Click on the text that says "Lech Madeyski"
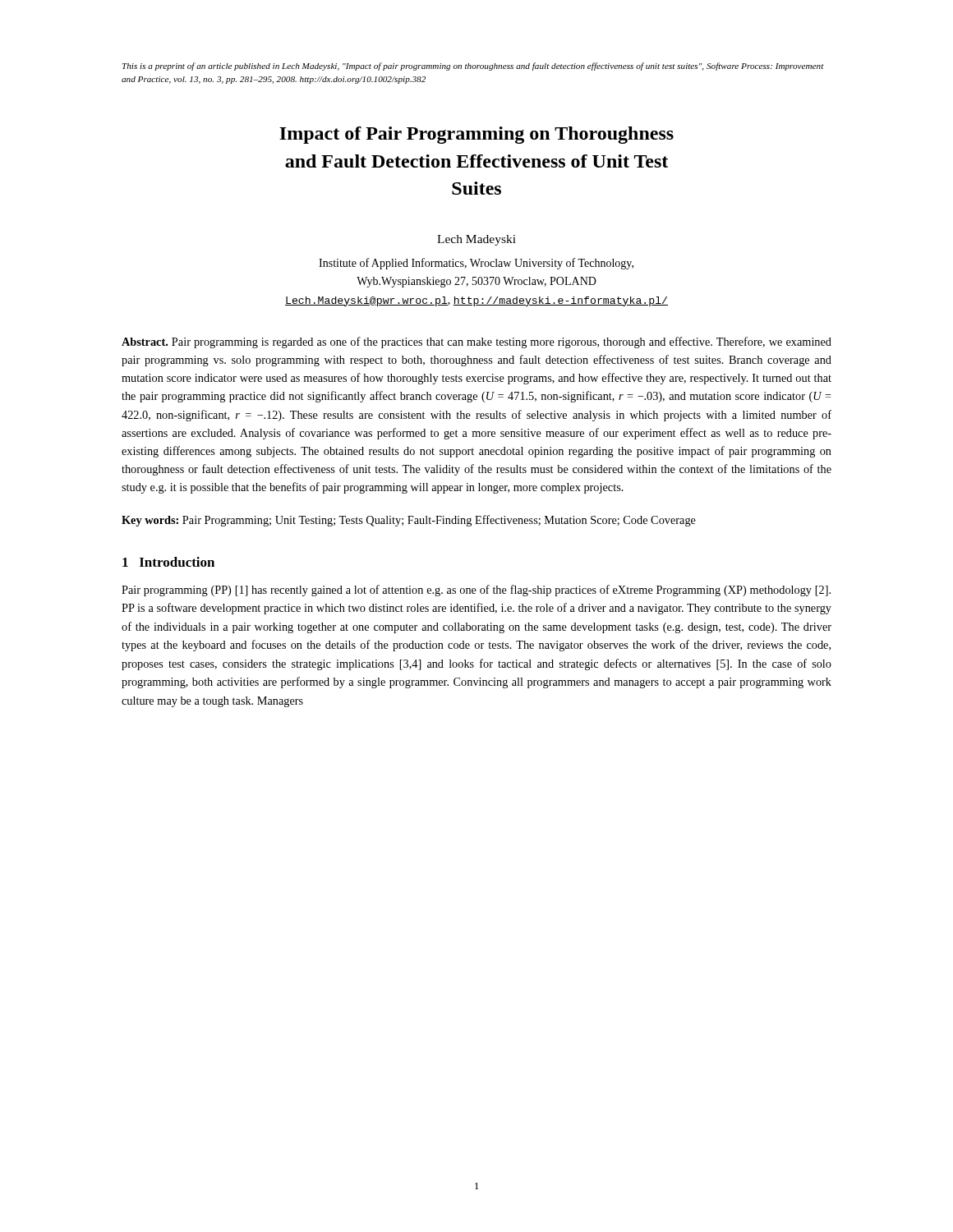This screenshot has height=1232, width=953. click(476, 238)
